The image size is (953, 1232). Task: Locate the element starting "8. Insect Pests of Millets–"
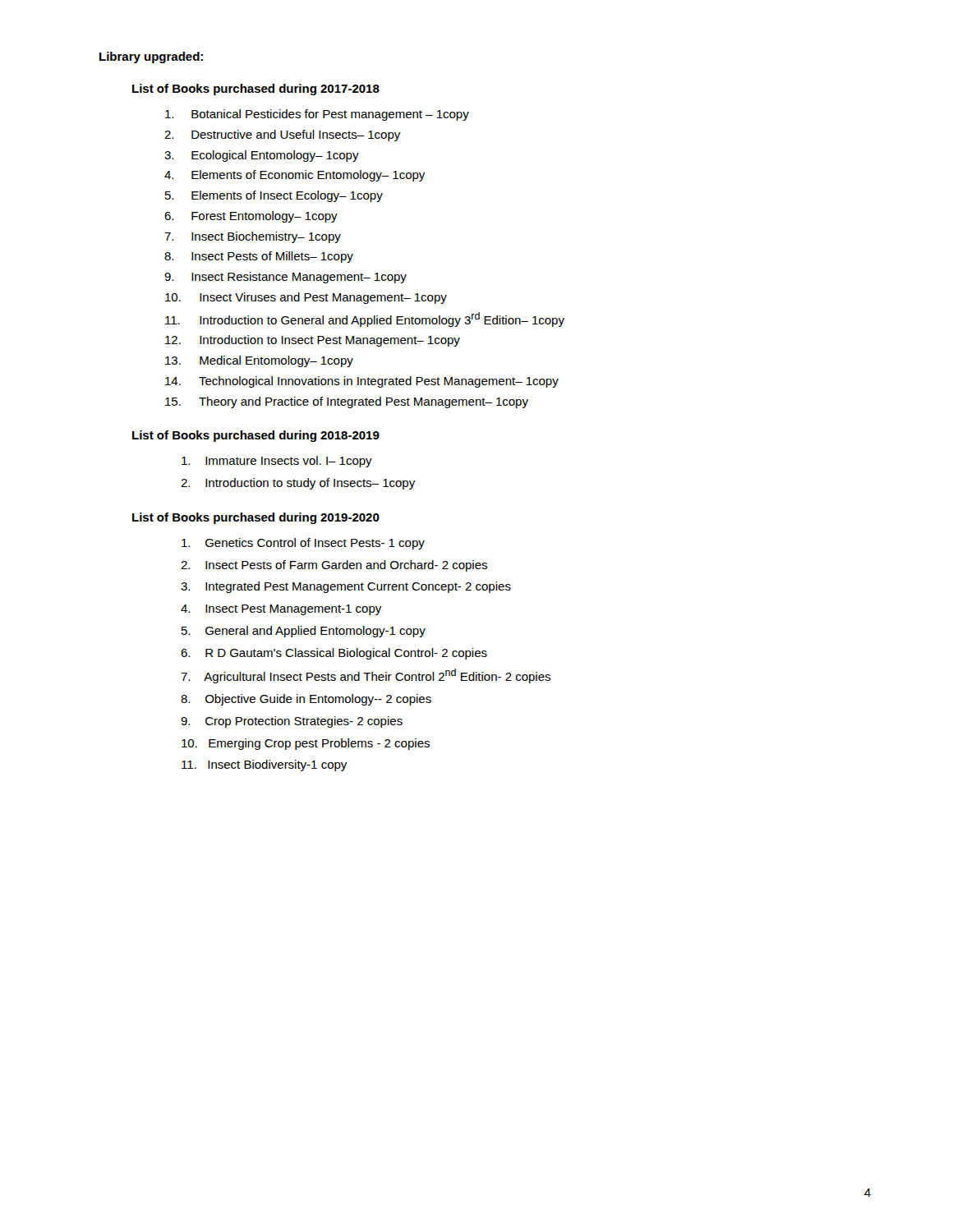point(259,256)
